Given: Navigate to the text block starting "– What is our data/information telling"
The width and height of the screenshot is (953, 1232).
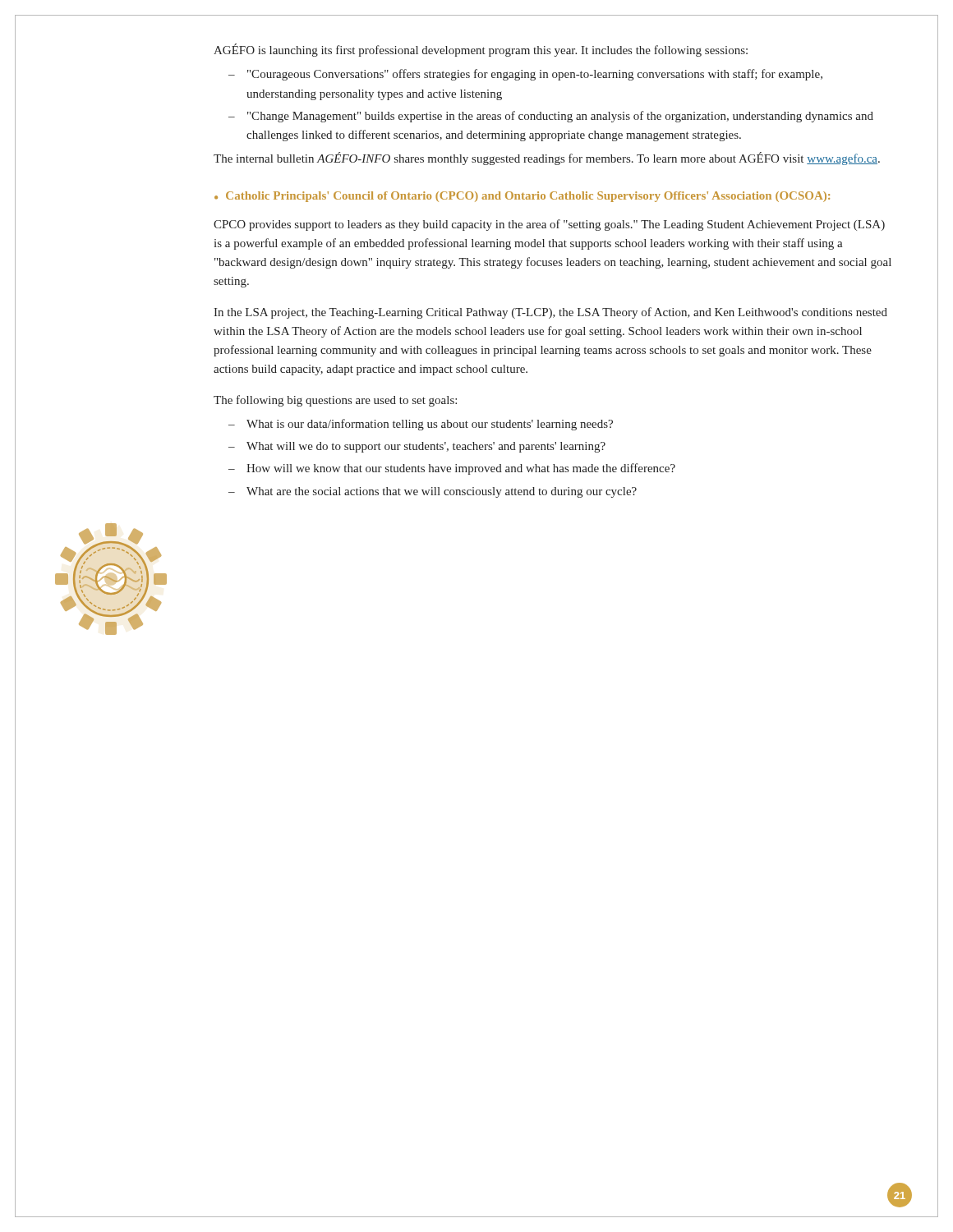Looking at the screenshot, I should [x=421, y=424].
